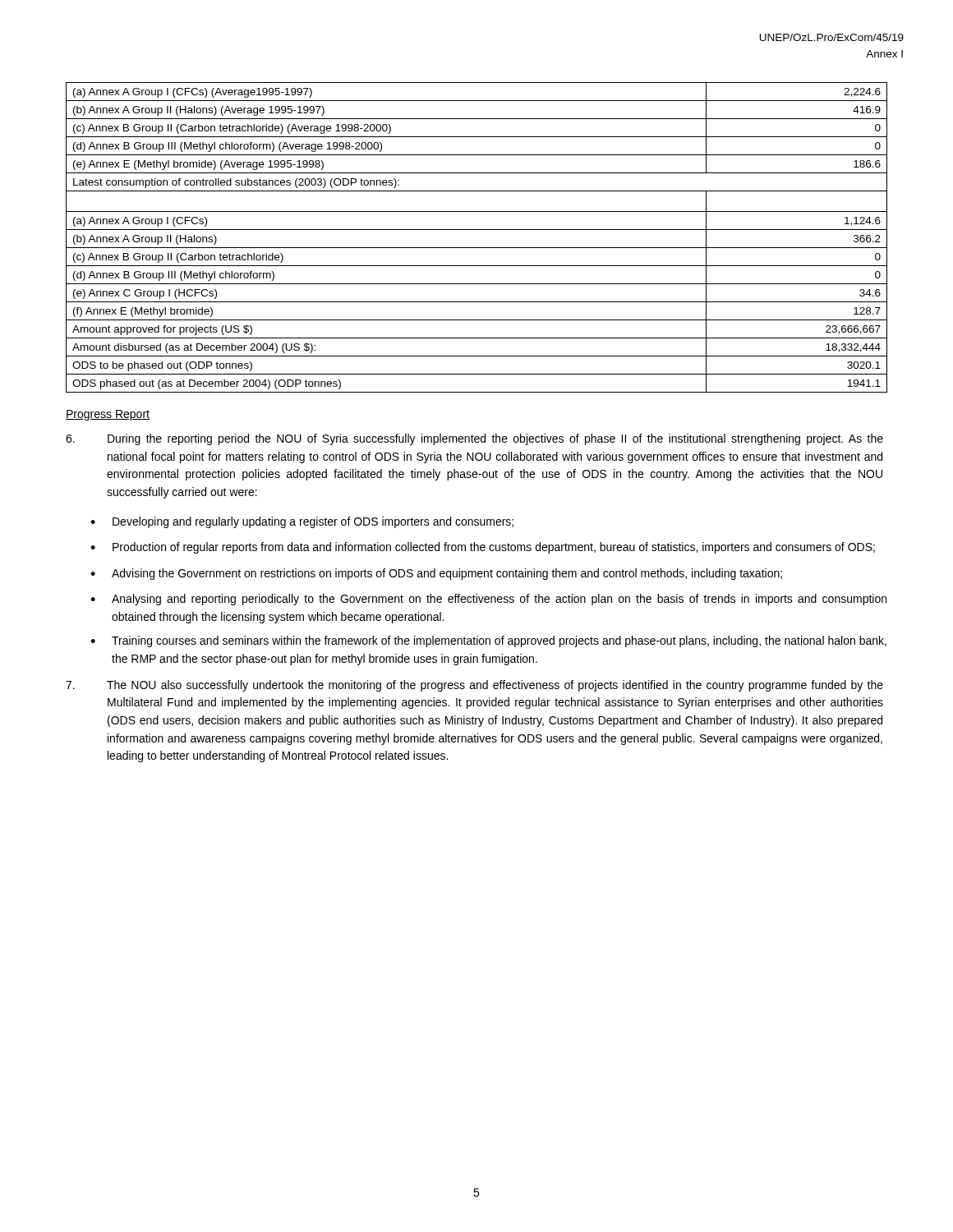Screen dimensions: 1232x953
Task: Click on the text starting "• Advising the Government on restrictions"
Action: [x=489, y=574]
